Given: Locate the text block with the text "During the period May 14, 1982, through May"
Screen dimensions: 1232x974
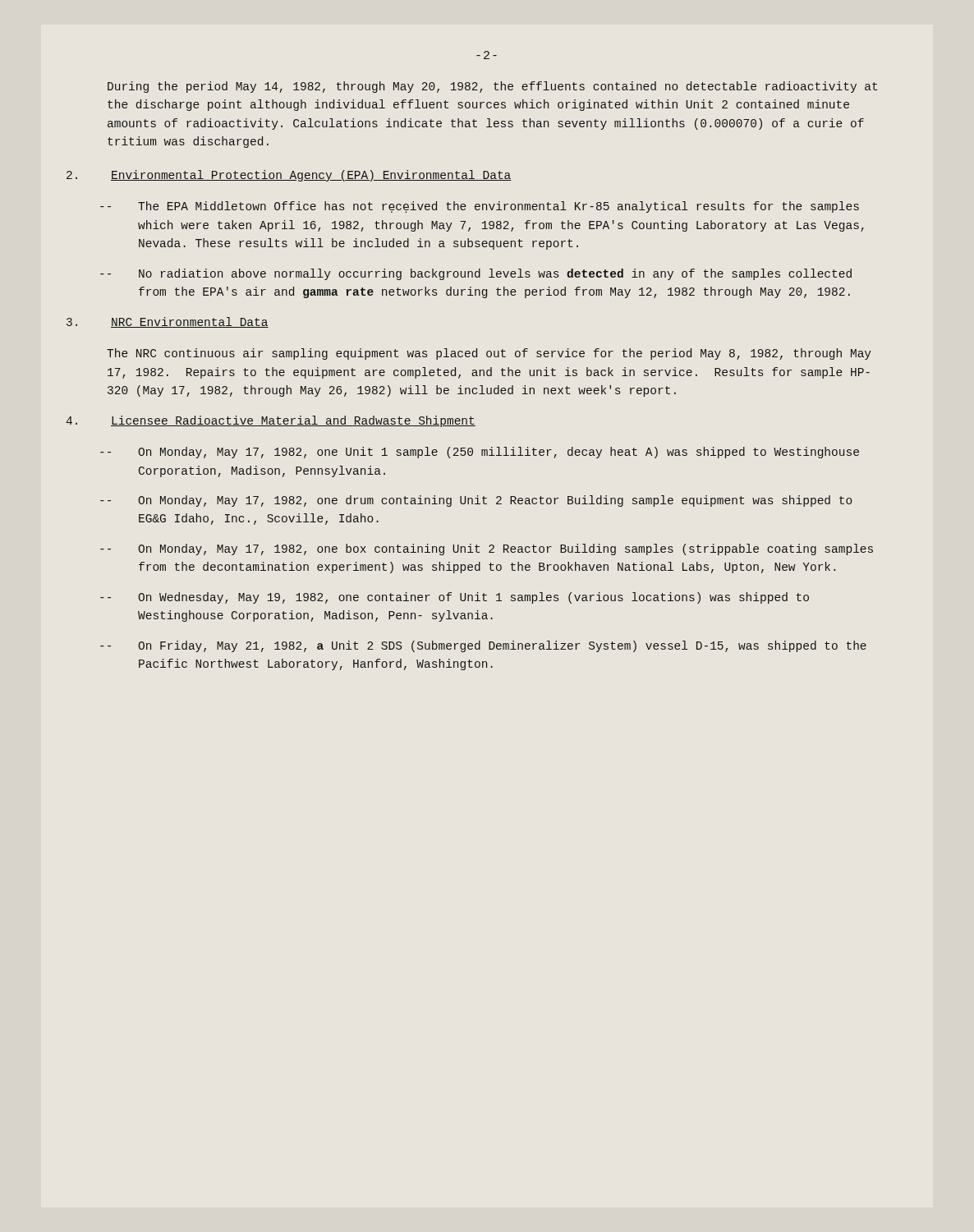Looking at the screenshot, I should pos(493,115).
